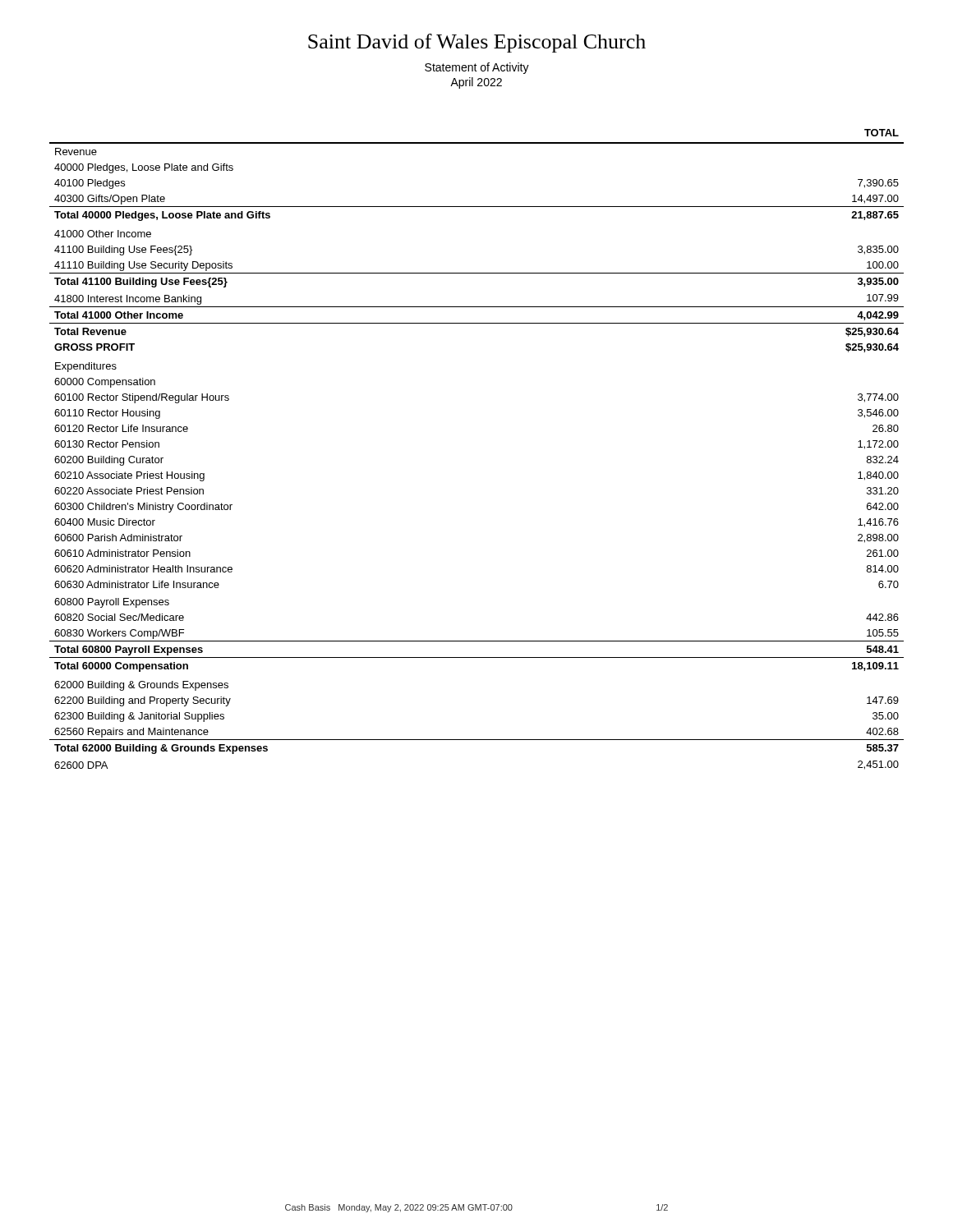Point to the block starting "Saint David of Wales Episcopal Church"
This screenshot has height=1232, width=953.
click(x=476, y=42)
